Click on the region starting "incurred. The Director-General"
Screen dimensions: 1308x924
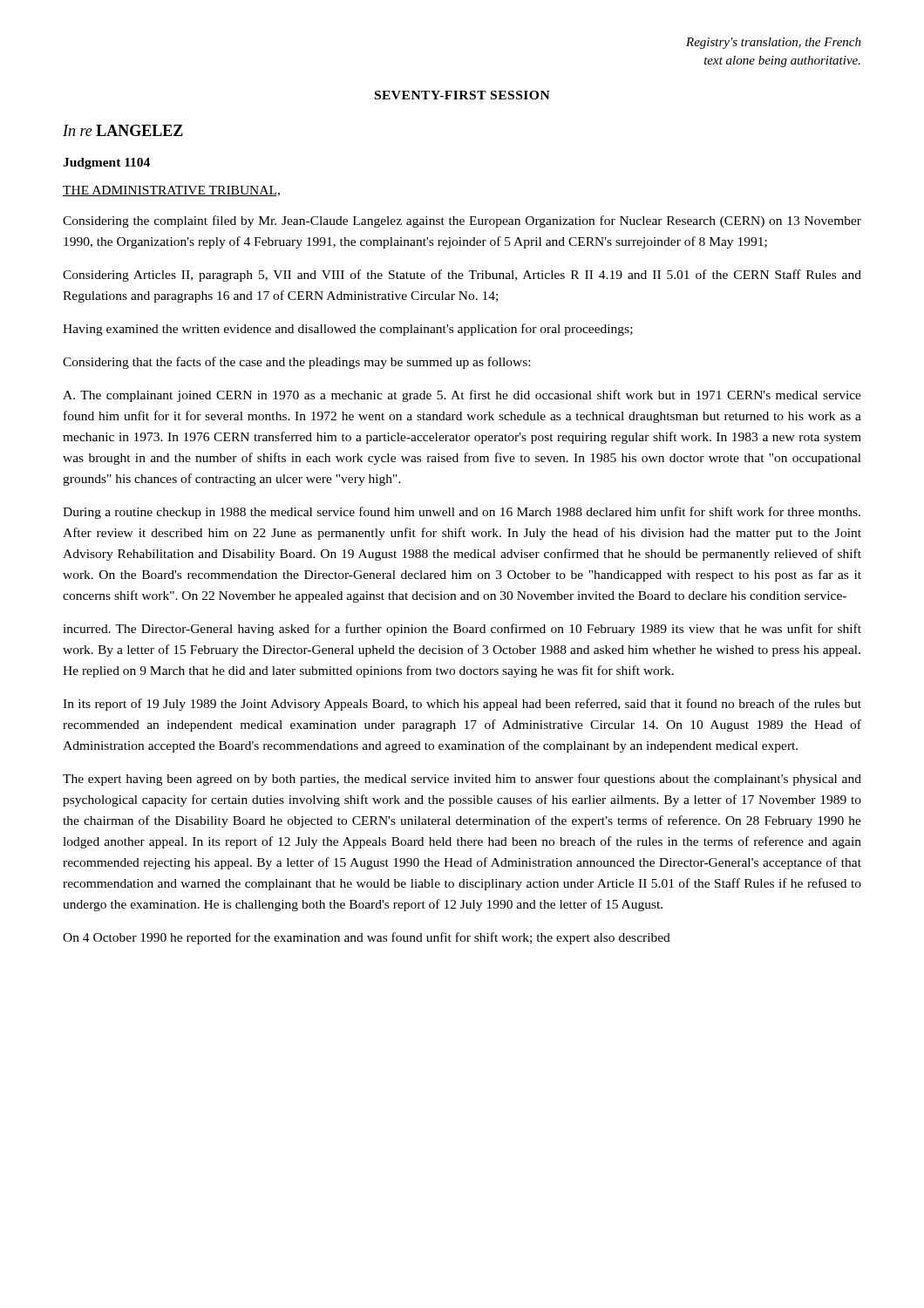pos(462,649)
